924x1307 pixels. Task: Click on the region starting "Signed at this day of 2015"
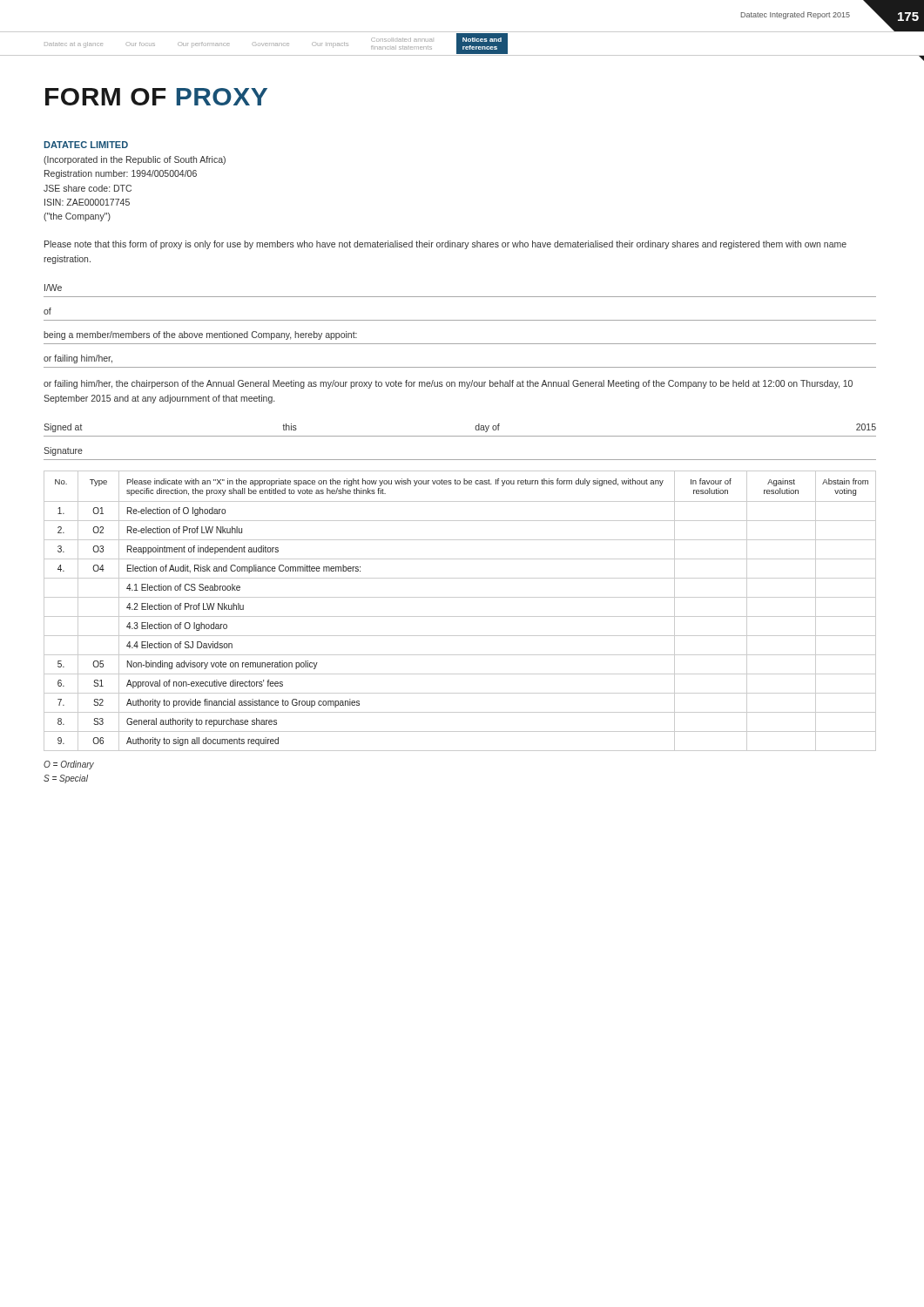460,426
